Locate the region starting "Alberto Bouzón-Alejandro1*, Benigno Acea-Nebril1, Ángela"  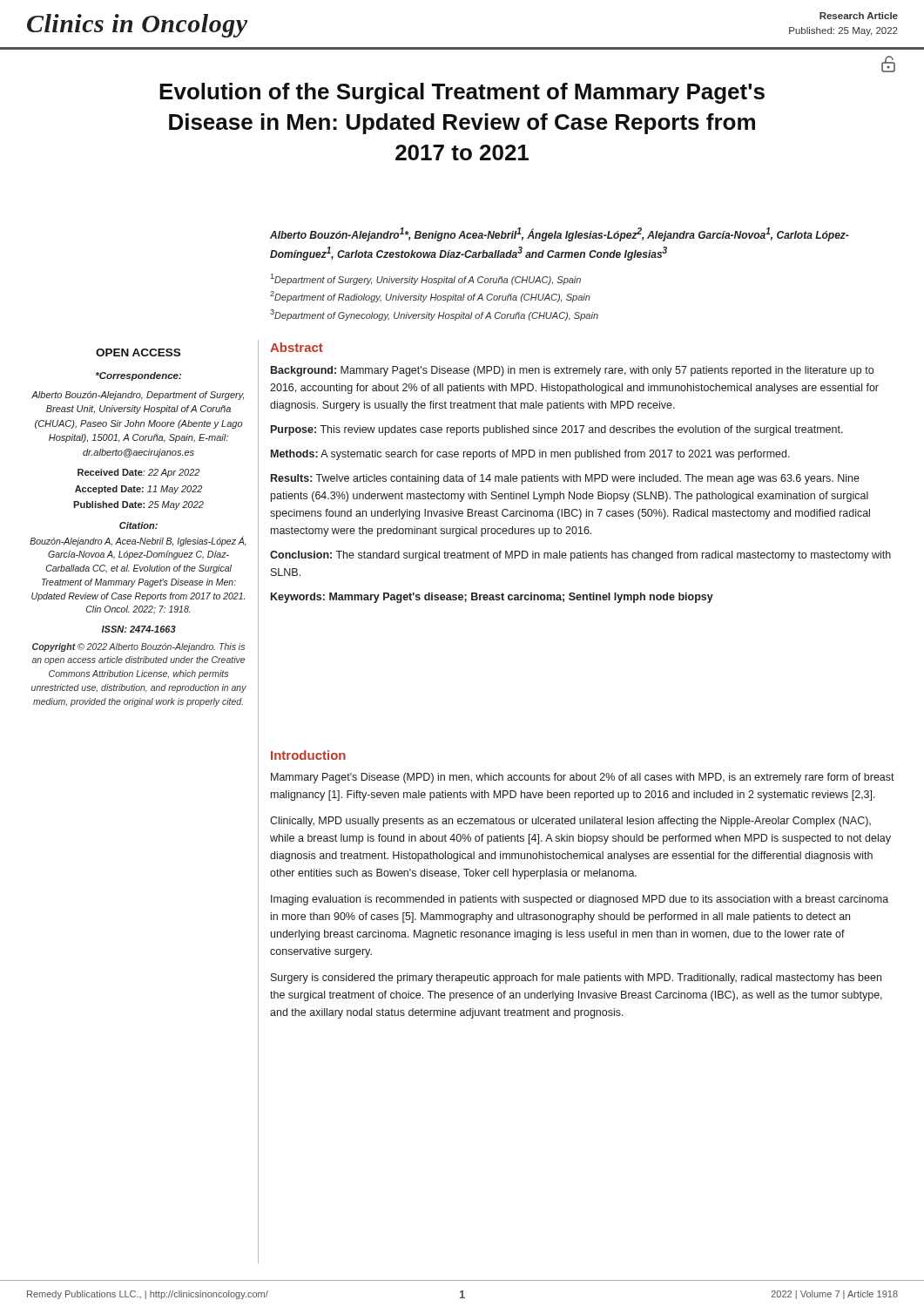(x=559, y=243)
